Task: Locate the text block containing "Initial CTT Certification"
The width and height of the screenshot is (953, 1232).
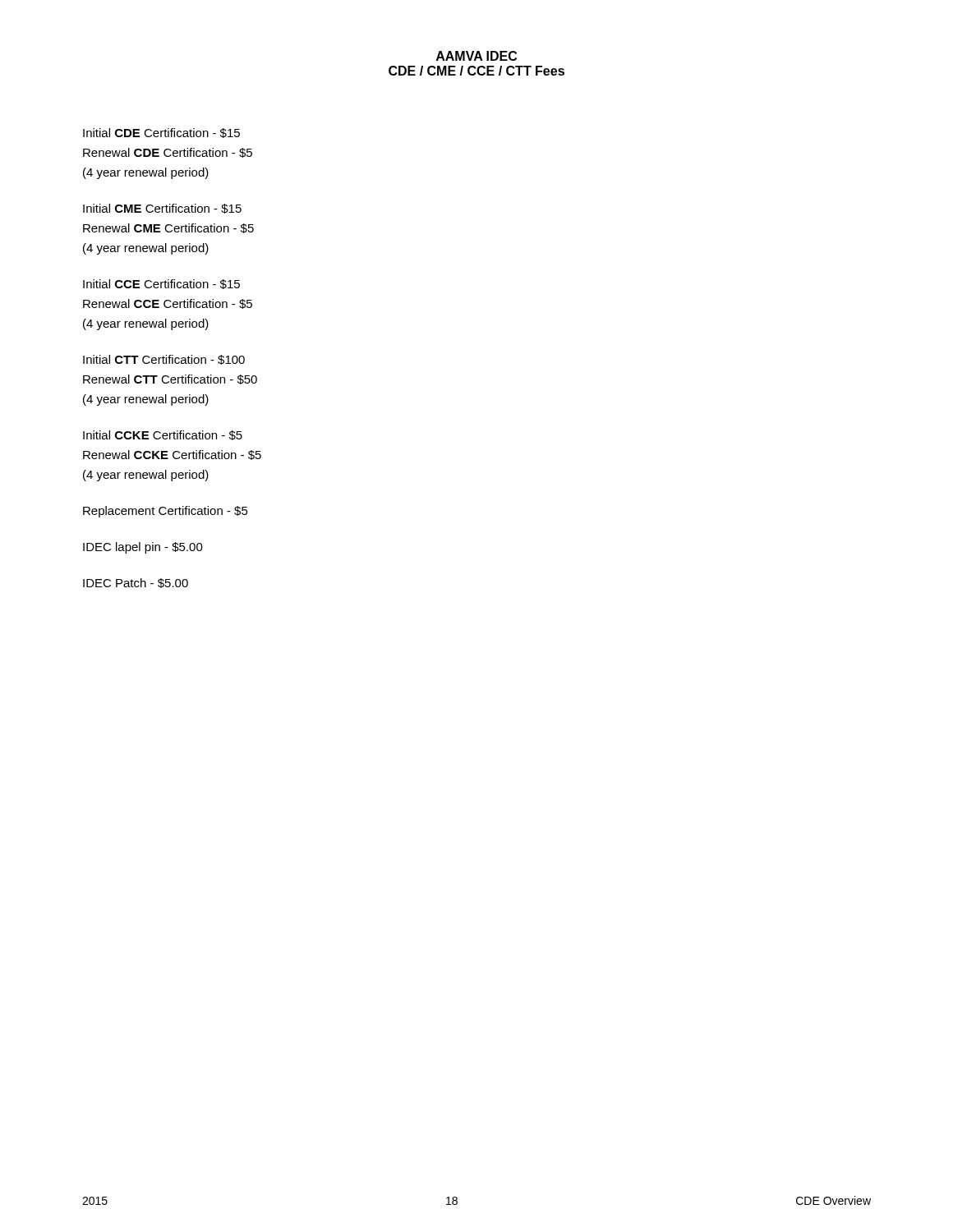Action: tap(164, 360)
